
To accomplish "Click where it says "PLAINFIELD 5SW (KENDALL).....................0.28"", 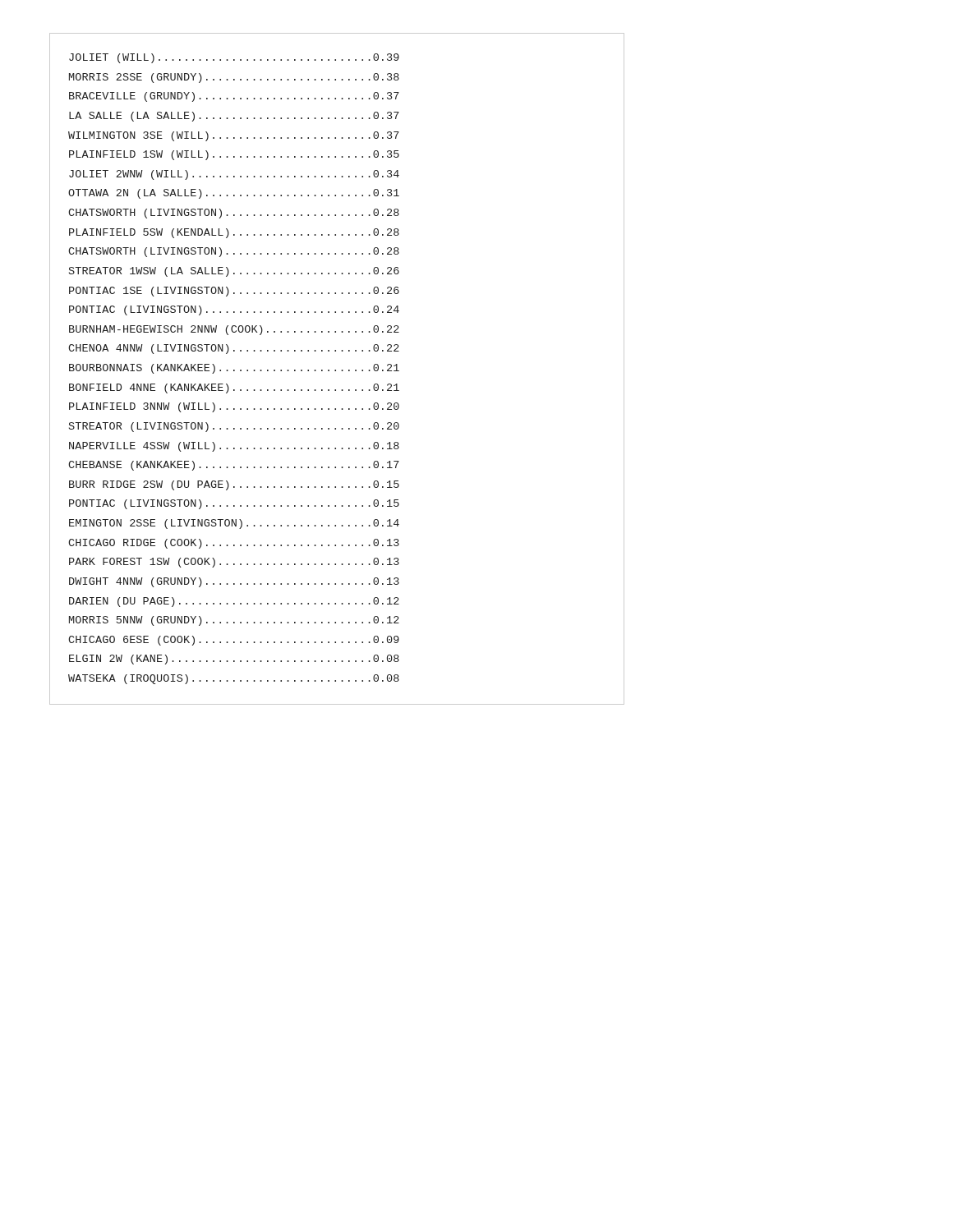I will tap(234, 233).
